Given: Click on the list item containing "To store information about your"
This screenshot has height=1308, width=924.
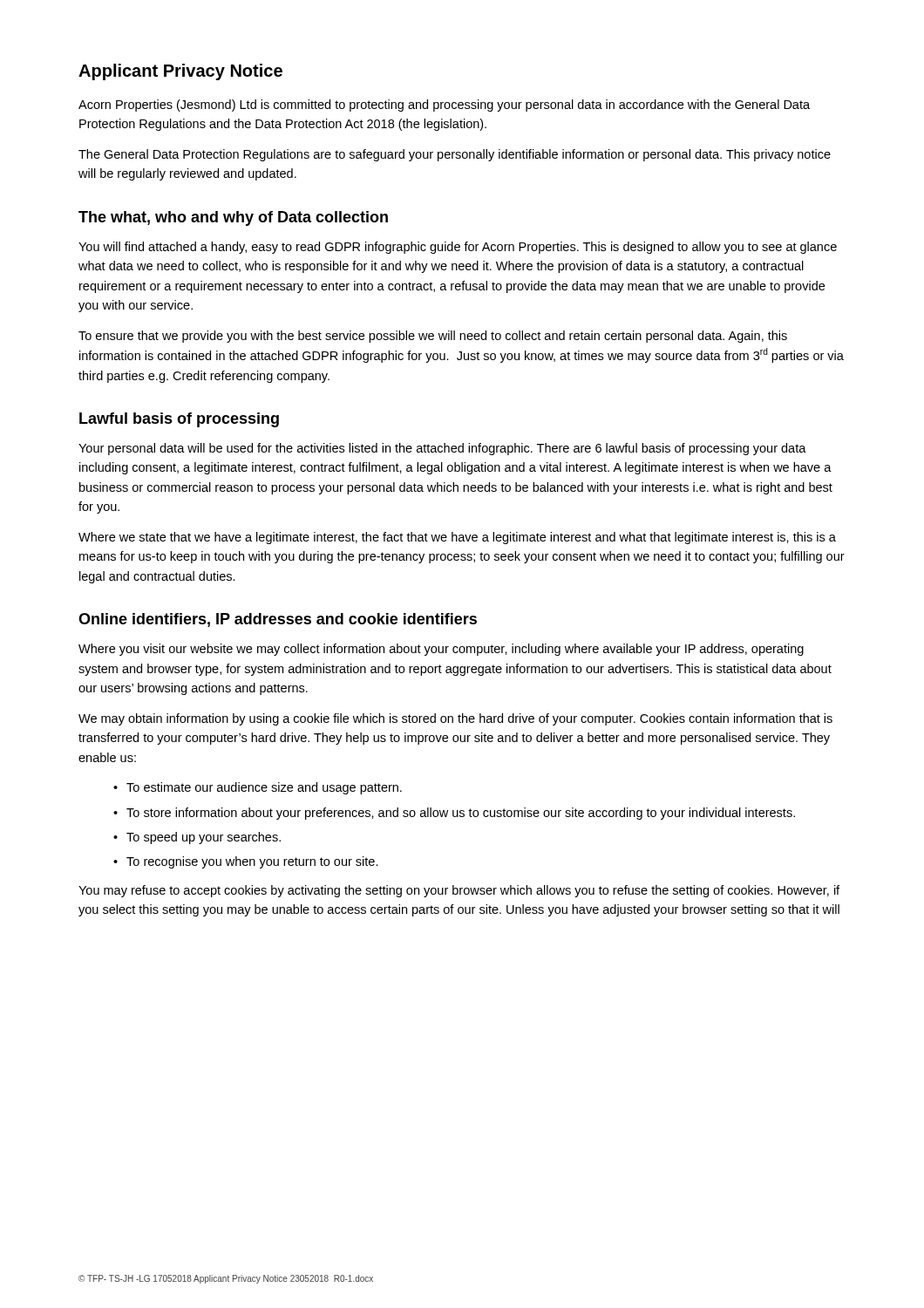Looking at the screenshot, I should coord(461,812).
